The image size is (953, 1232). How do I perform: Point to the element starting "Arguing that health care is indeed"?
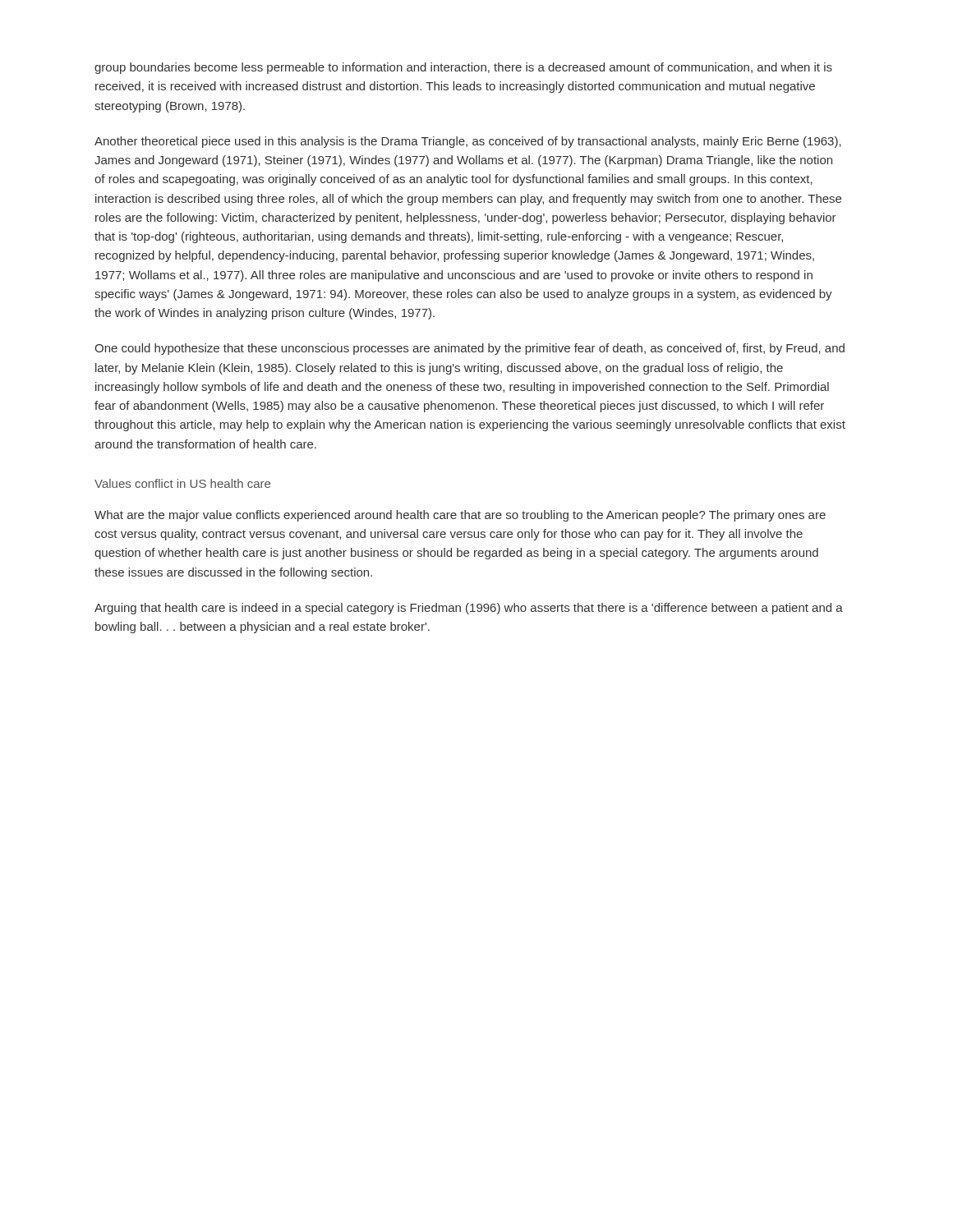tap(469, 617)
